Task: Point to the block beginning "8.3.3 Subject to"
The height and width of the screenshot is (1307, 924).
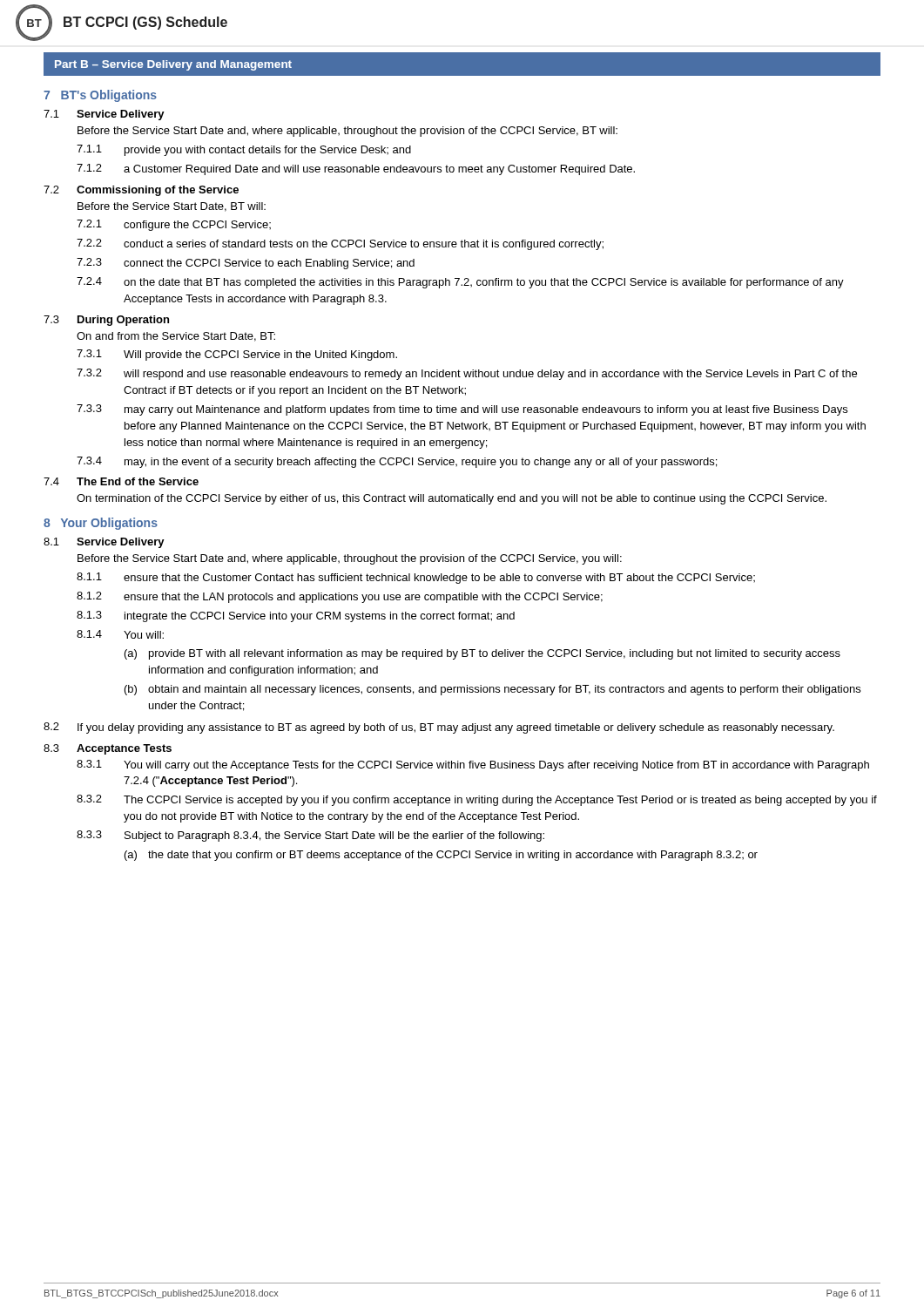Action: (x=479, y=847)
